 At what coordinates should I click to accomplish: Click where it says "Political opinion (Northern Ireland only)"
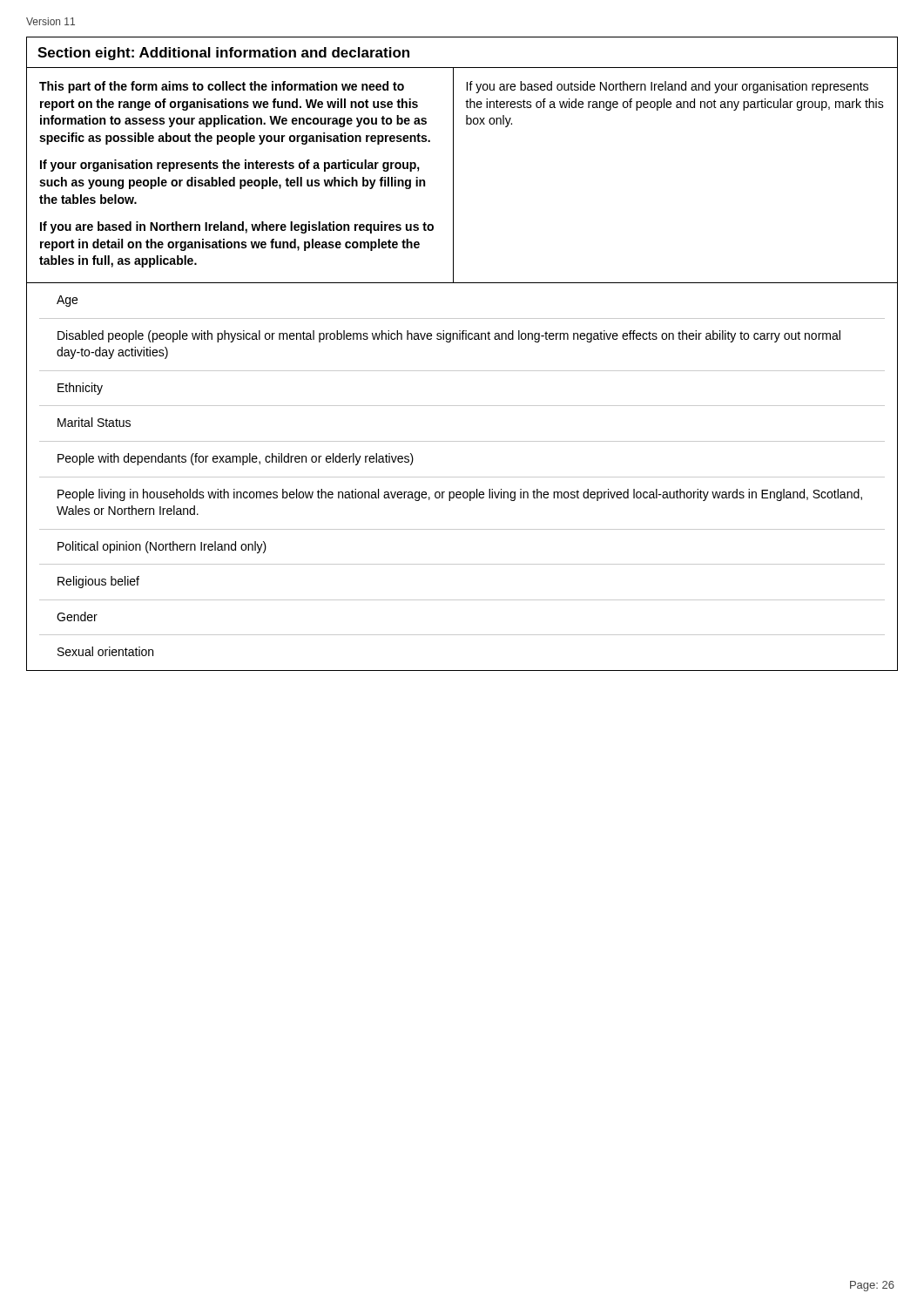click(x=162, y=546)
